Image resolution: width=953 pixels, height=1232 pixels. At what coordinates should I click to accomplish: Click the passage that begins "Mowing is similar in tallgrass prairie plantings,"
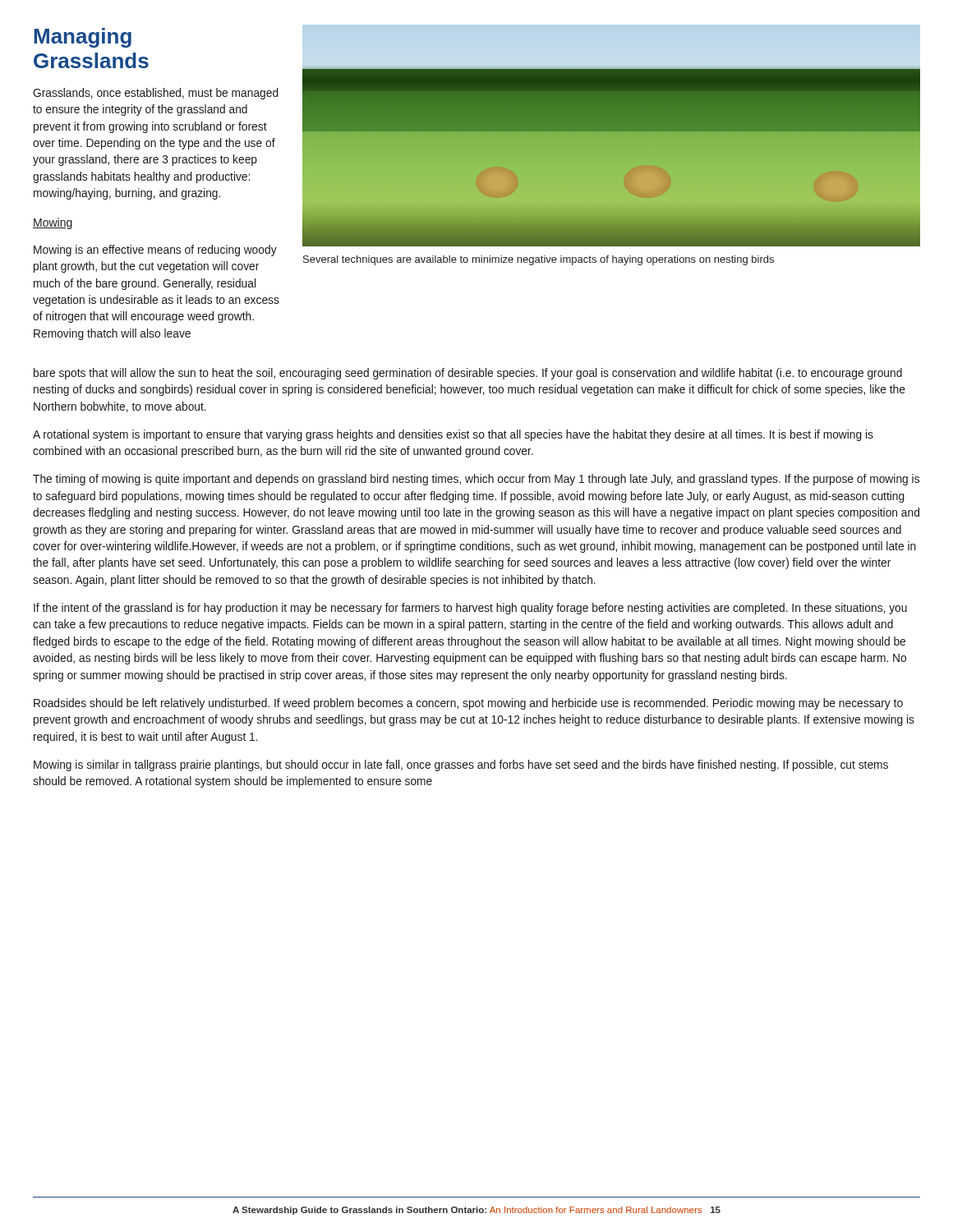pyautogui.click(x=476, y=774)
